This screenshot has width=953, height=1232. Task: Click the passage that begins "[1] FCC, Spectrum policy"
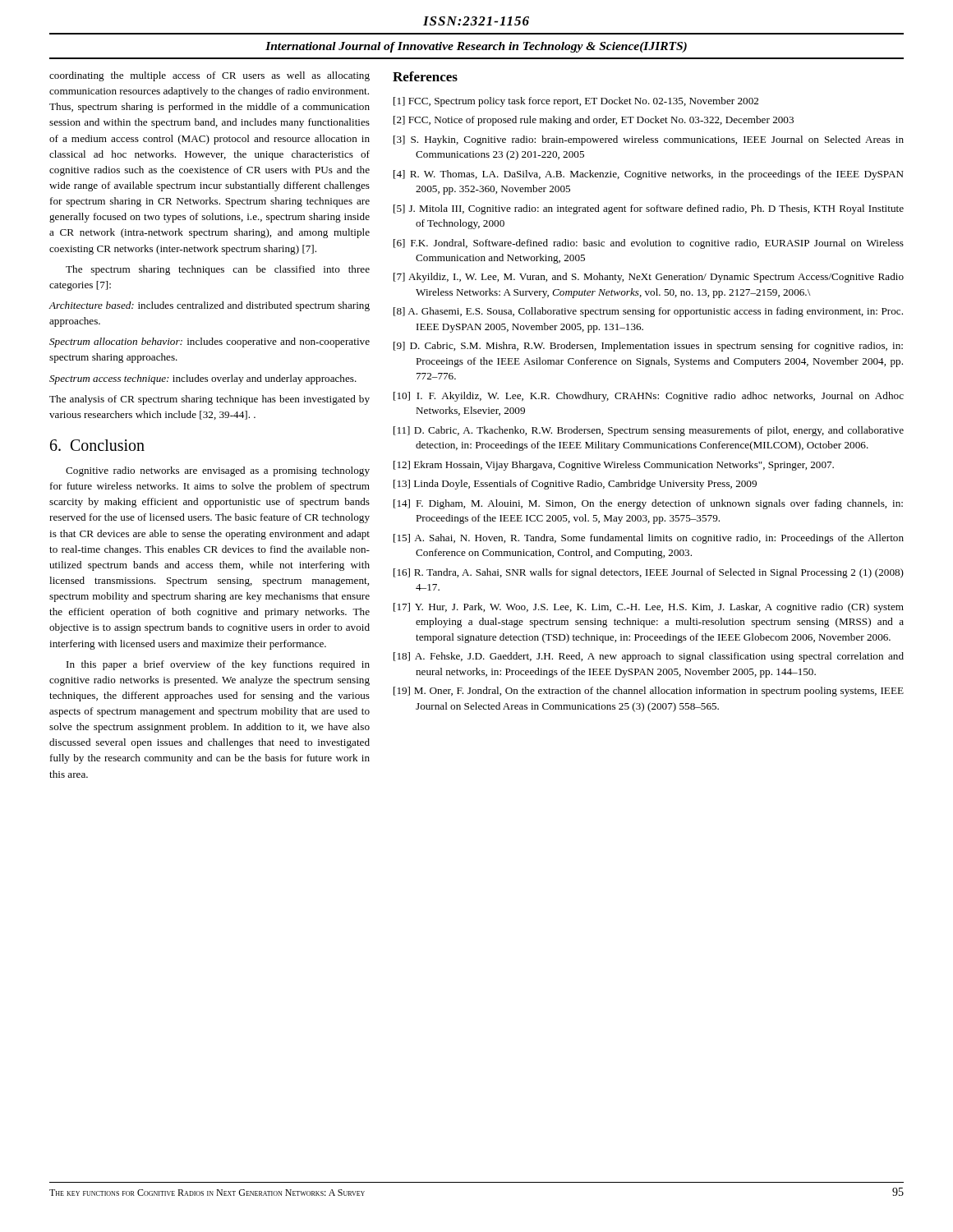coord(576,100)
